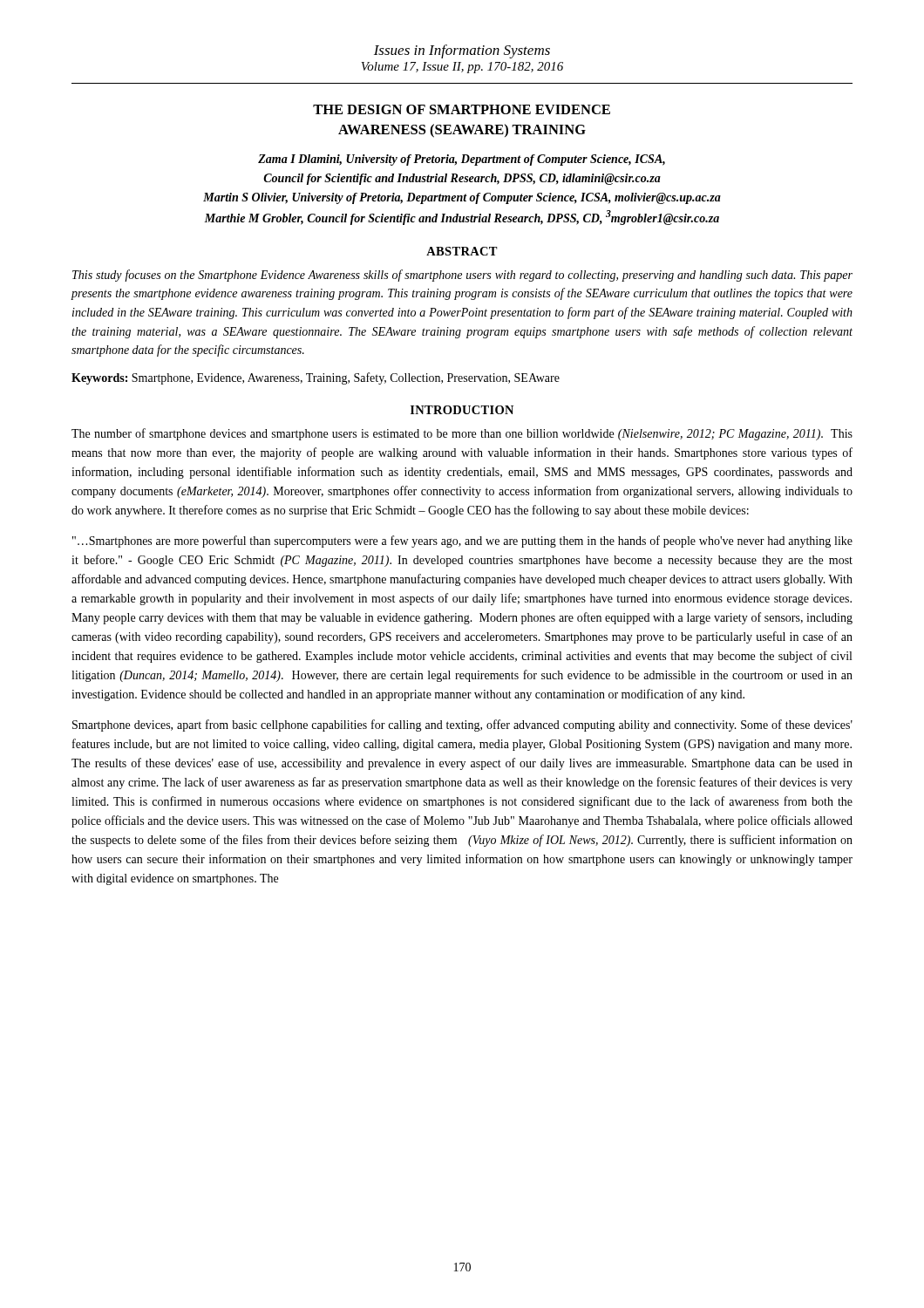Find the block on this page that starts "Keywords: Smartphone, Evidence,"
This screenshot has height=1308, width=924.
coord(316,378)
